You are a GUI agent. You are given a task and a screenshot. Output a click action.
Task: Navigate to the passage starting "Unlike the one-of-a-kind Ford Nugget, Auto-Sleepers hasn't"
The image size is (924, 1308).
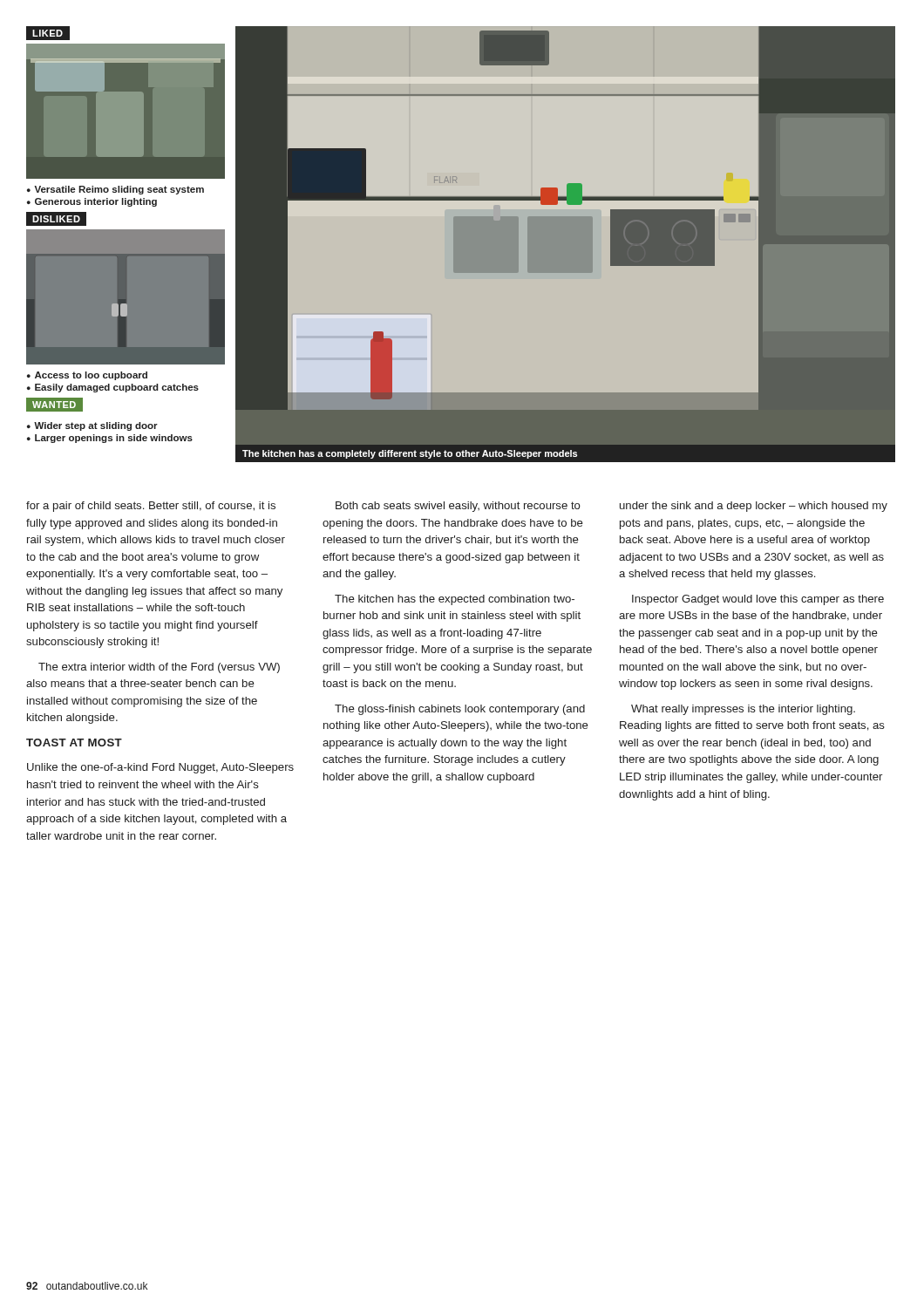point(161,802)
